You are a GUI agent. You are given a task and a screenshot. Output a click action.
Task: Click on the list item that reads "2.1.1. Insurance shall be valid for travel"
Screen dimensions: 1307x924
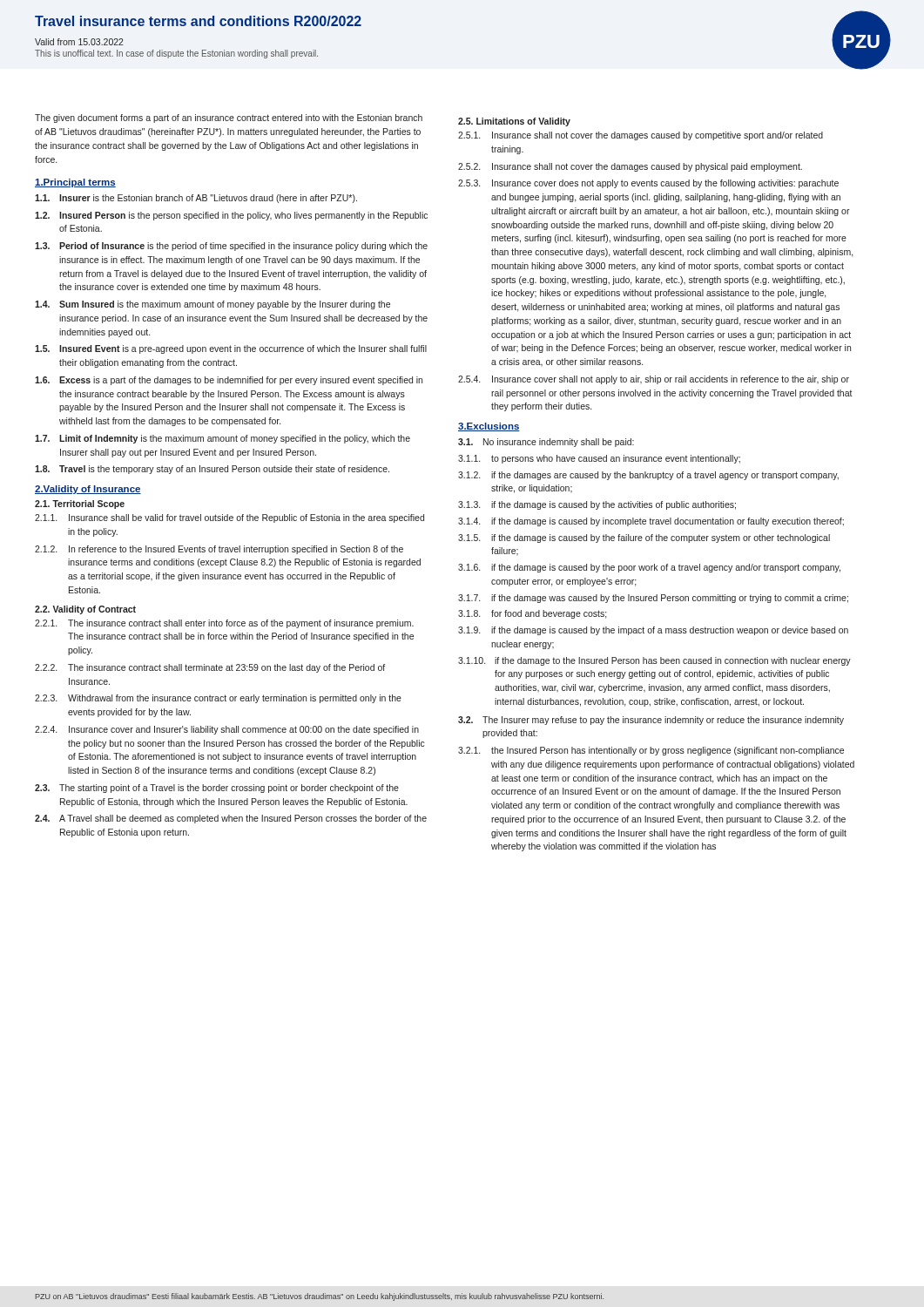click(233, 525)
